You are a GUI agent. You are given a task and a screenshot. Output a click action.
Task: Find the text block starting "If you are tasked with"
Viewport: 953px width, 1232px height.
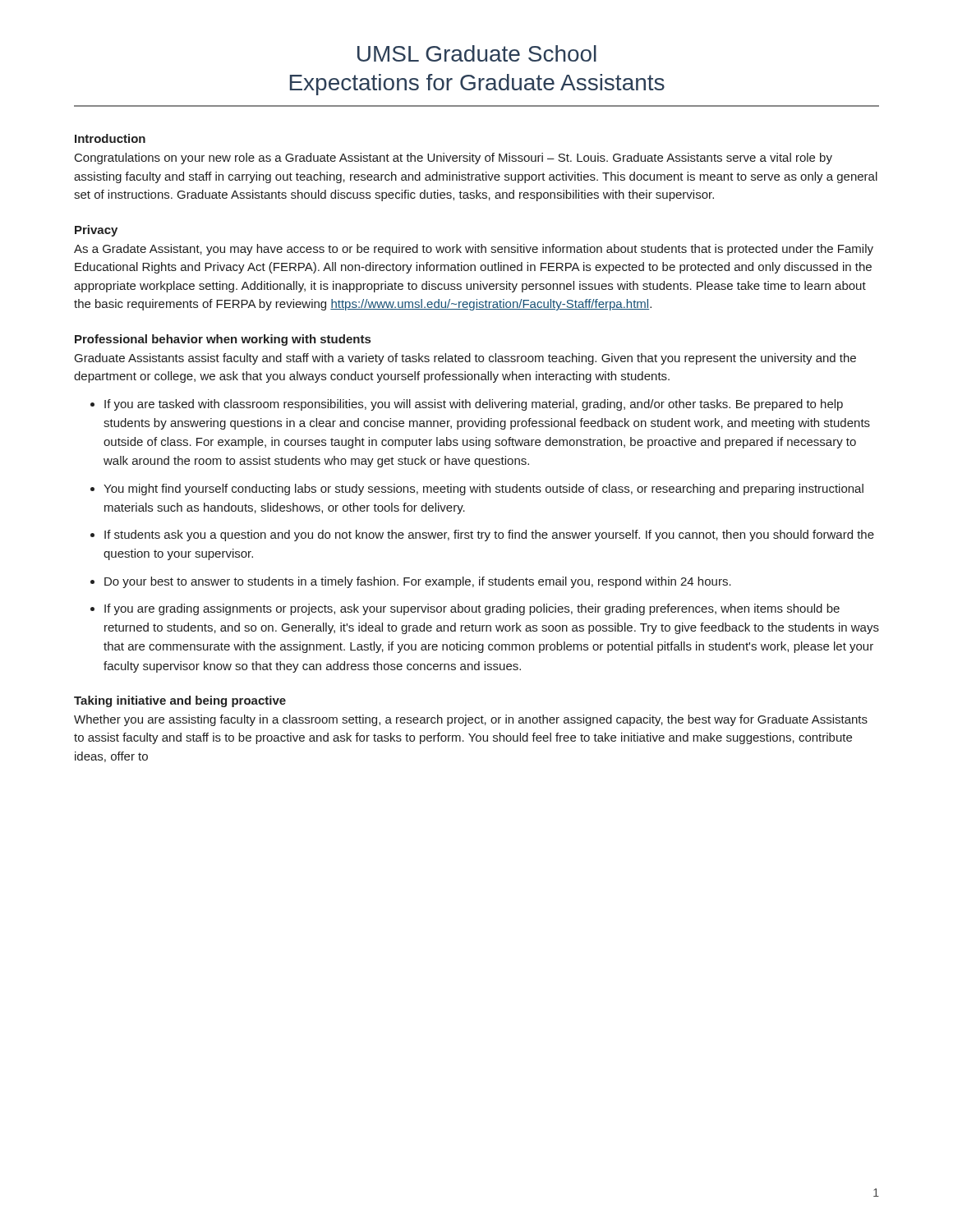pyautogui.click(x=487, y=432)
